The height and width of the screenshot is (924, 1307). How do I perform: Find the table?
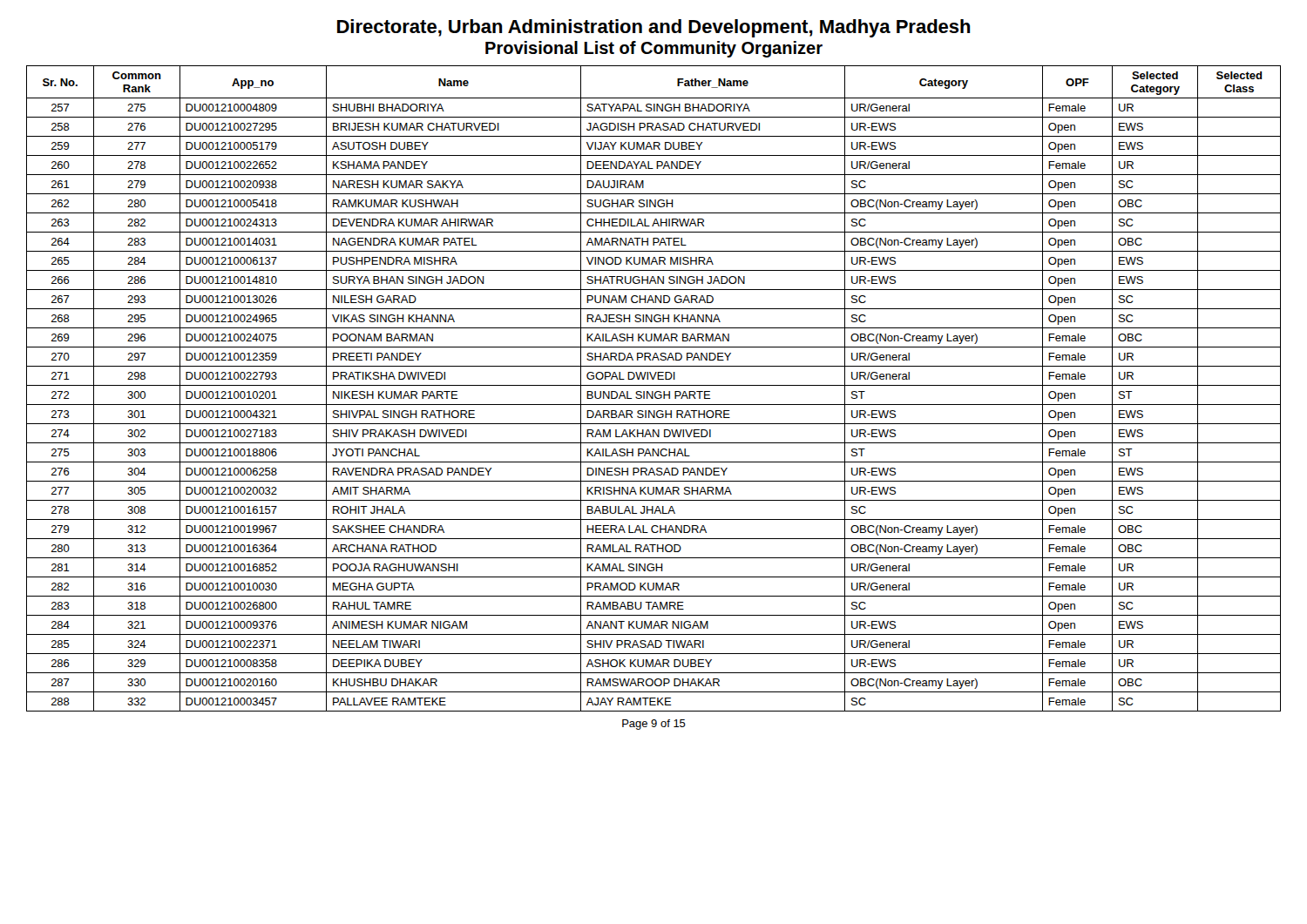pos(654,388)
